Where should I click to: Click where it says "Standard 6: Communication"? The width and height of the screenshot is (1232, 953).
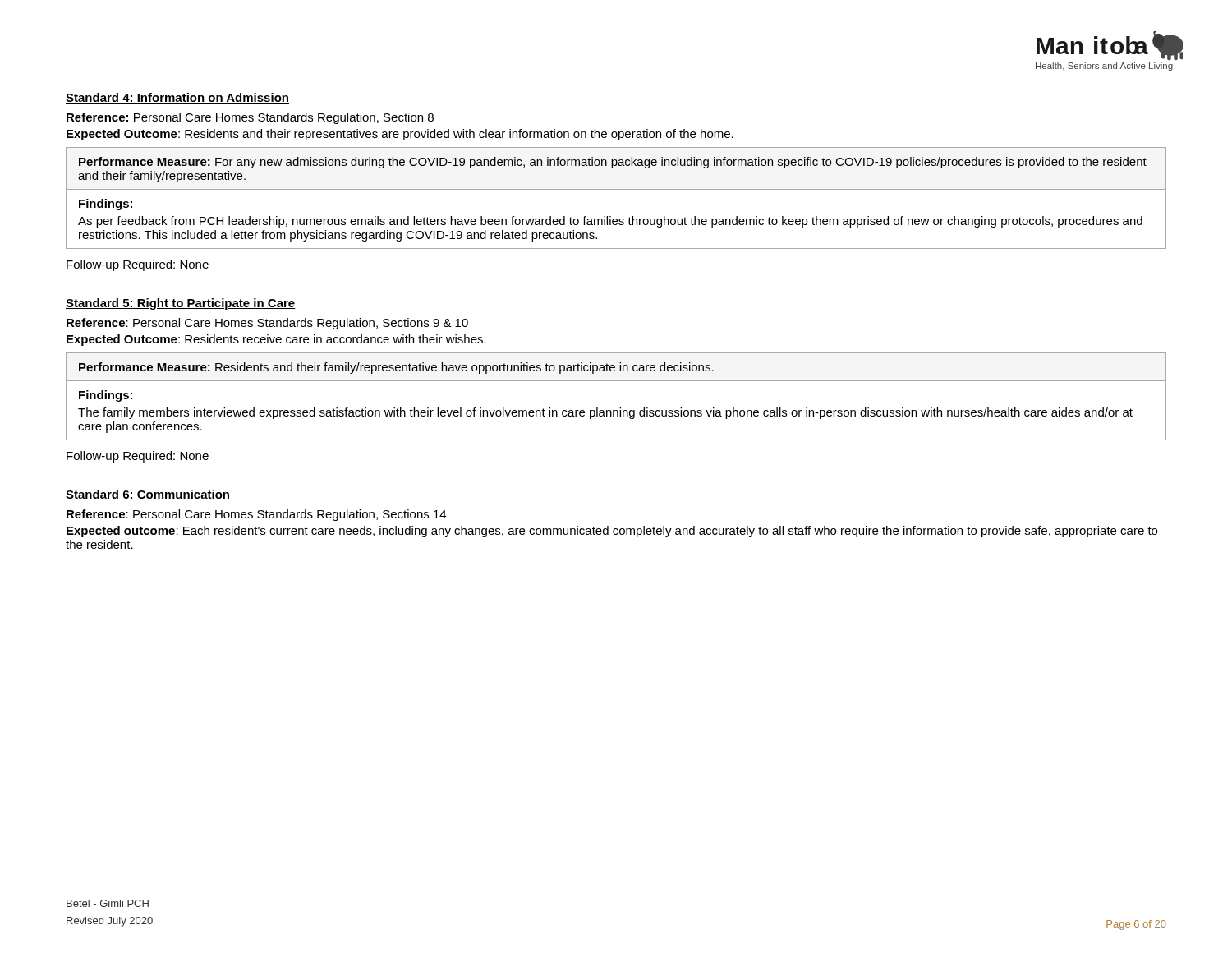pyautogui.click(x=148, y=494)
